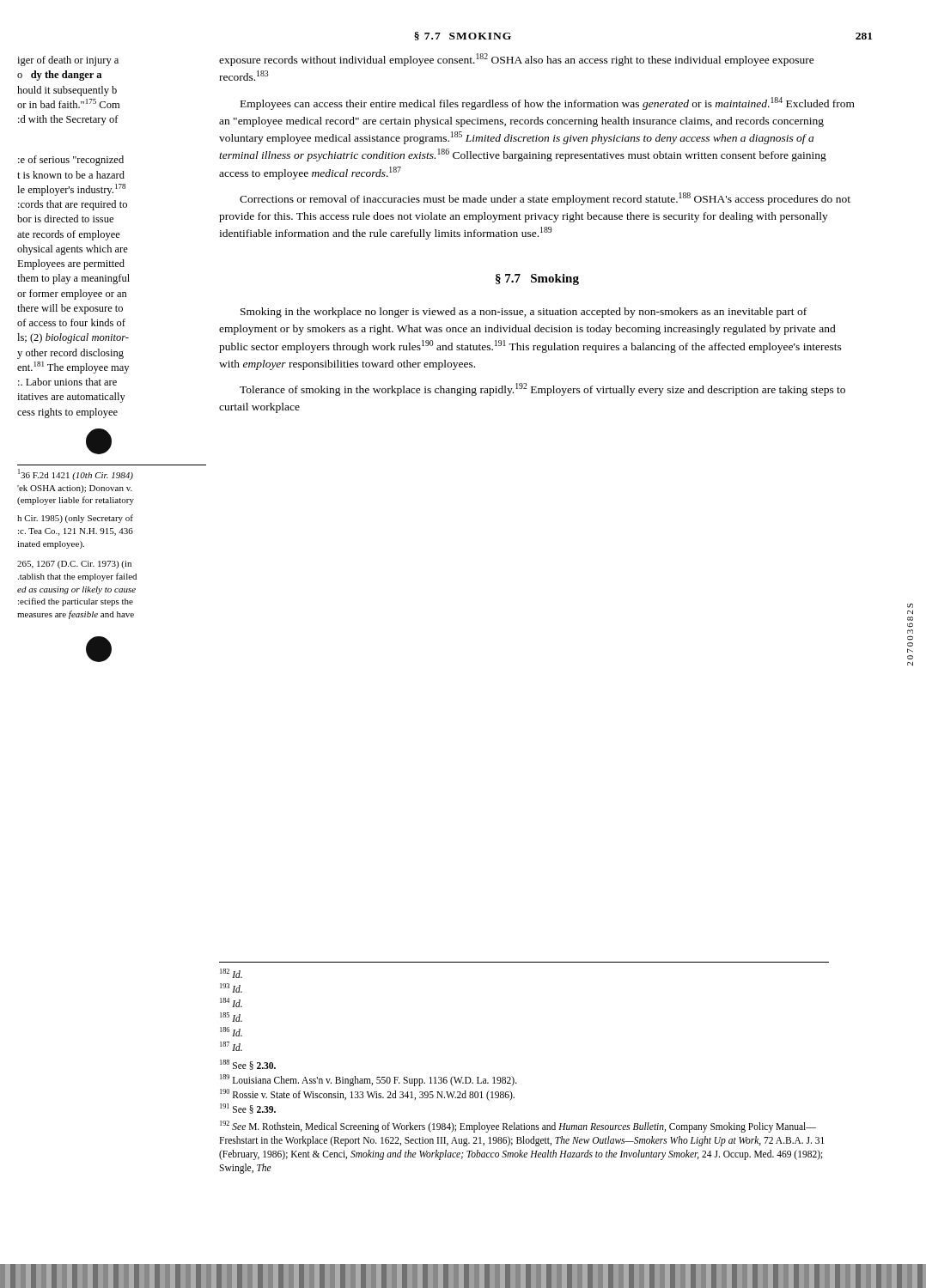Image resolution: width=926 pixels, height=1288 pixels.
Task: Locate the text block that reads "Smoking in the workplace"
Action: tap(537, 338)
